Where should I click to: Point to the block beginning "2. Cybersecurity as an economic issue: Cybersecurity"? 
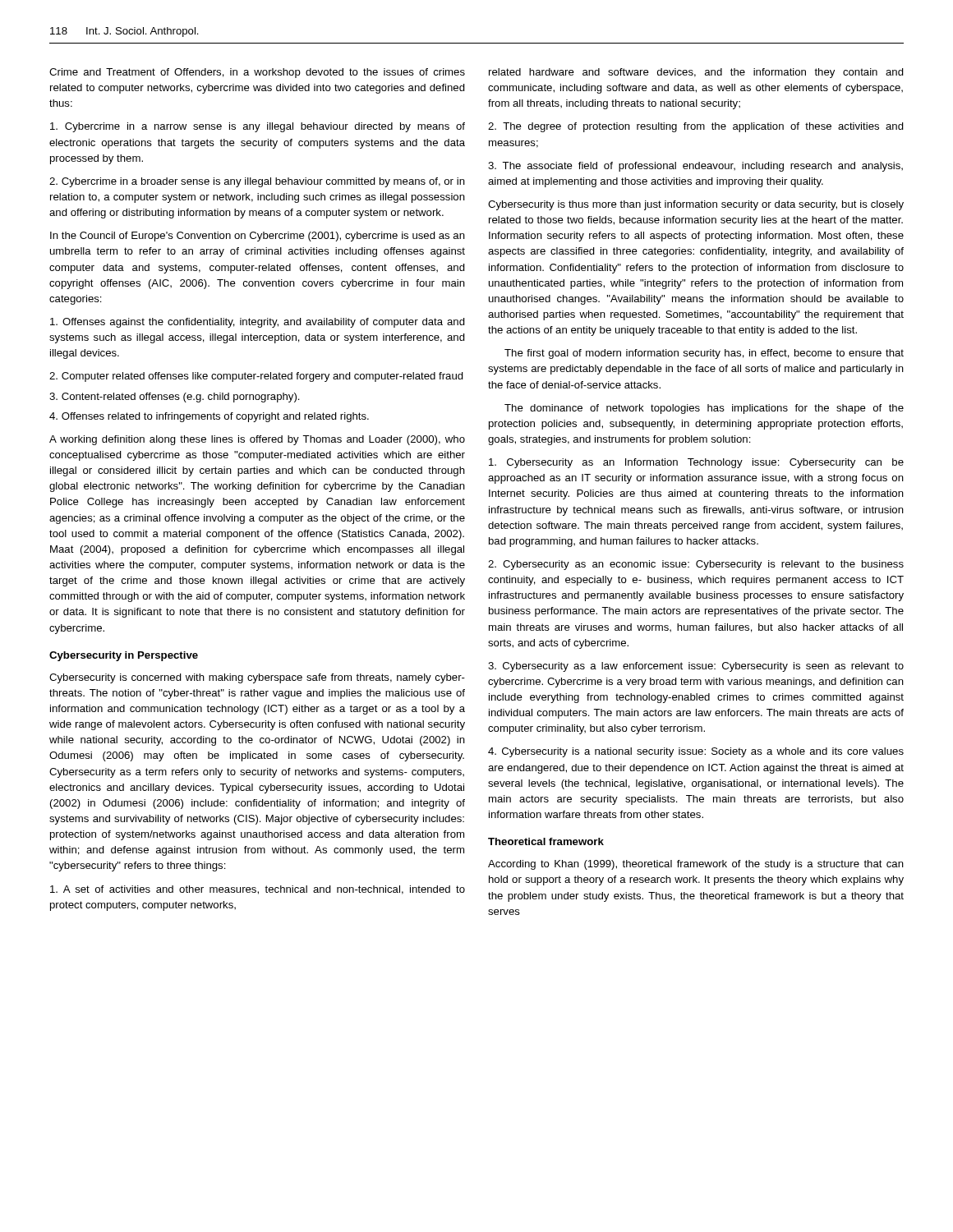(696, 603)
